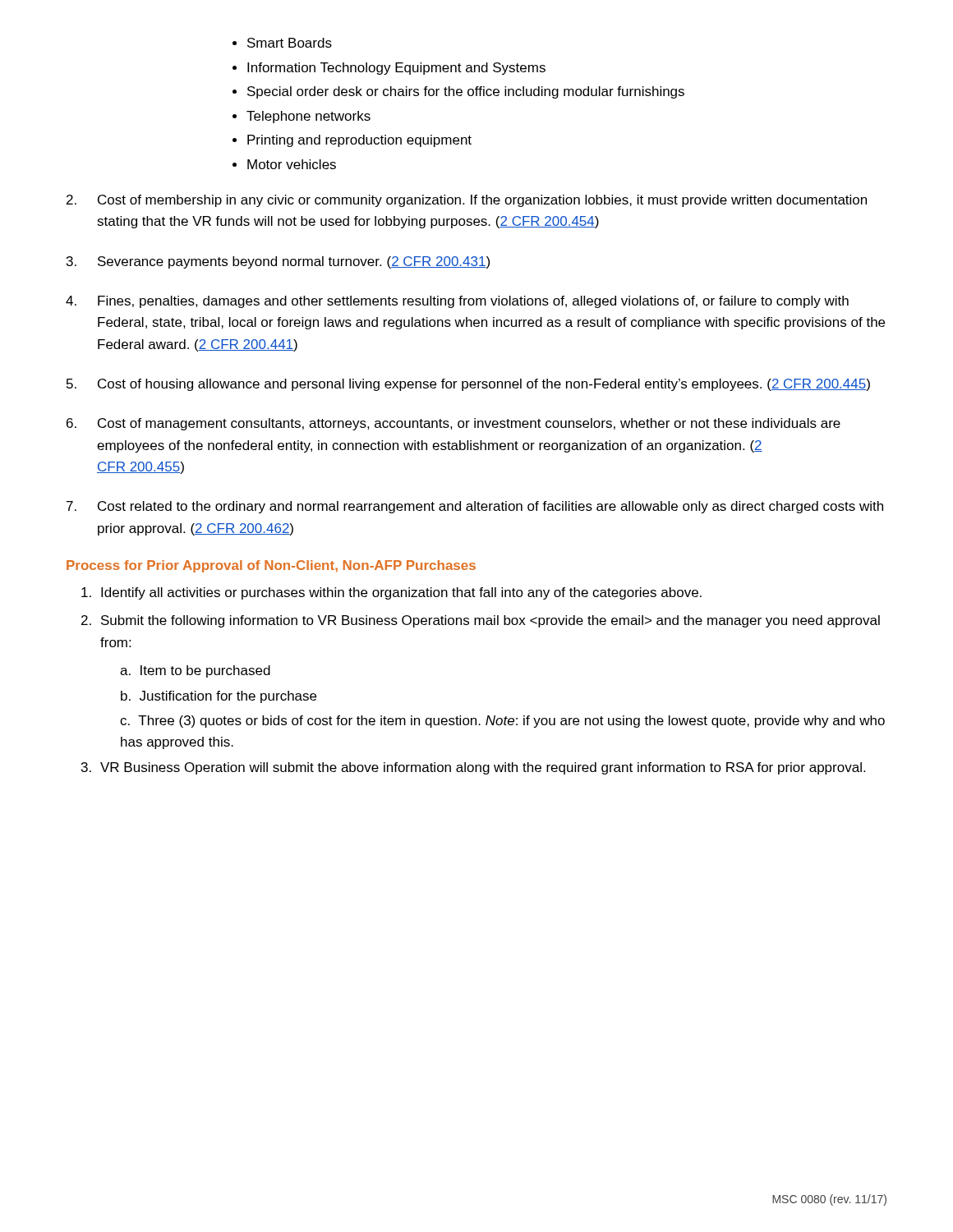Click on the list item that says "Motor vehicles"
The height and width of the screenshot is (1232, 953).
pyautogui.click(x=291, y=164)
